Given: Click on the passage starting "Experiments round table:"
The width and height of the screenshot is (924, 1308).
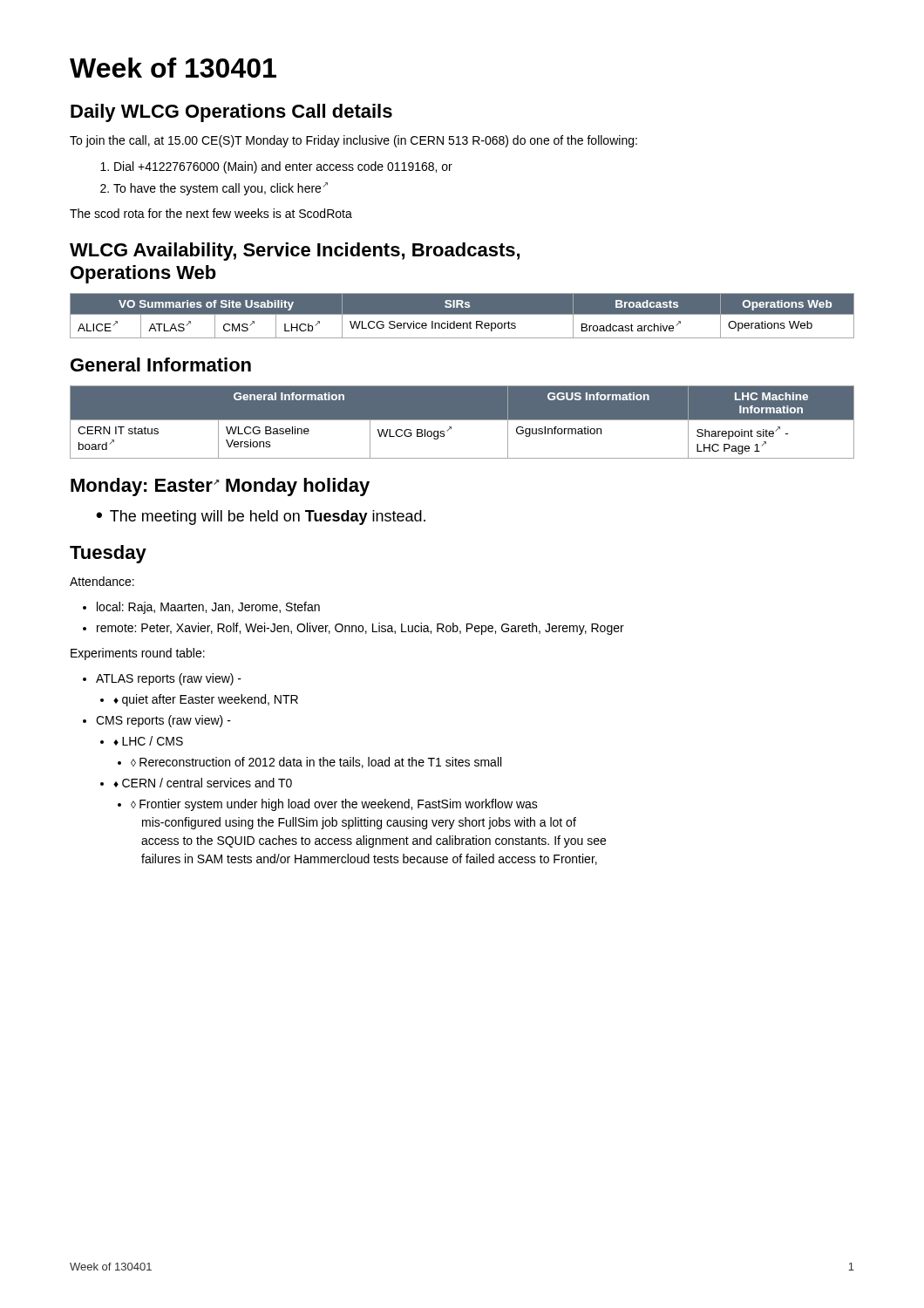Looking at the screenshot, I should 138,654.
